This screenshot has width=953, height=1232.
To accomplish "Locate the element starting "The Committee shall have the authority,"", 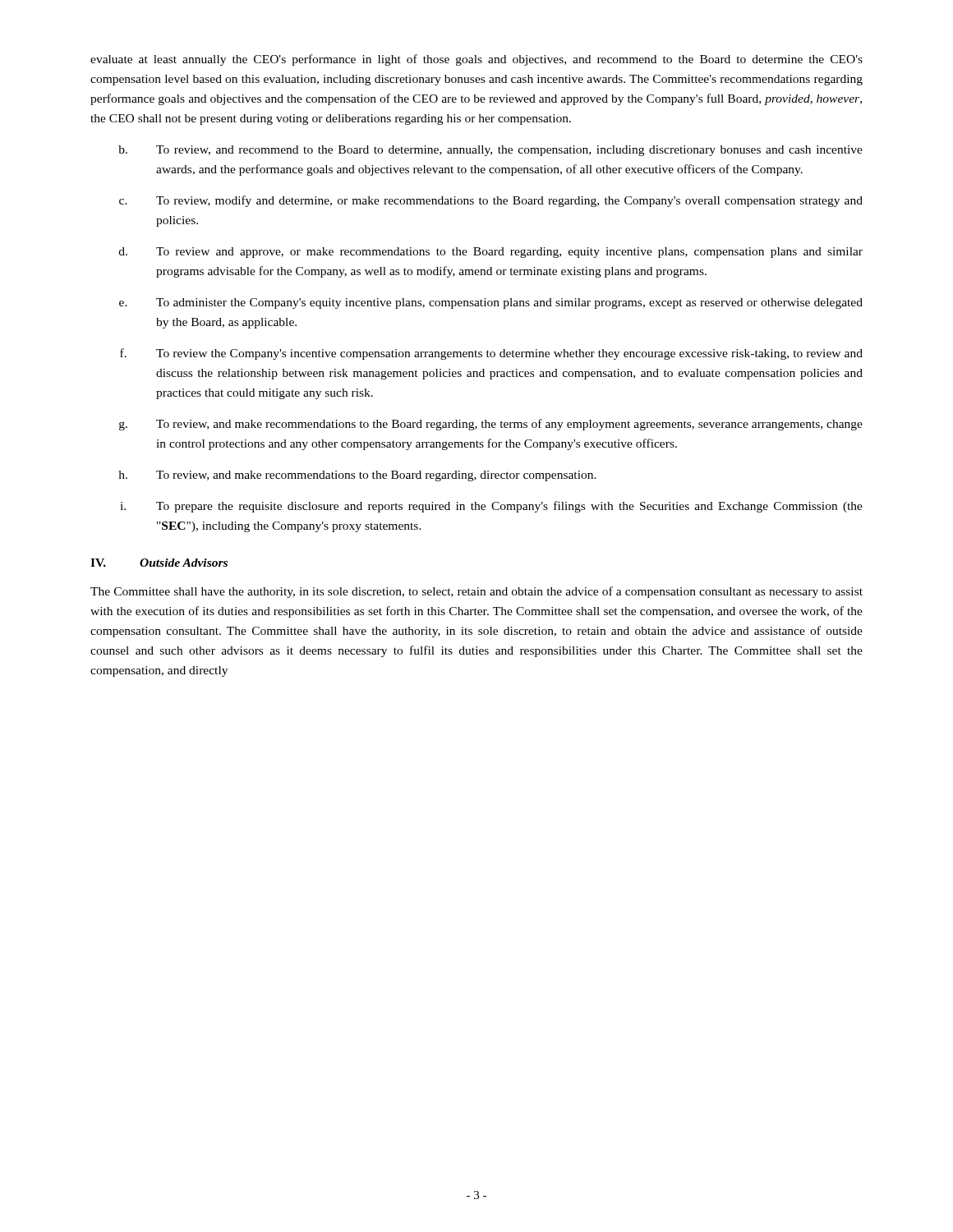I will (x=476, y=631).
